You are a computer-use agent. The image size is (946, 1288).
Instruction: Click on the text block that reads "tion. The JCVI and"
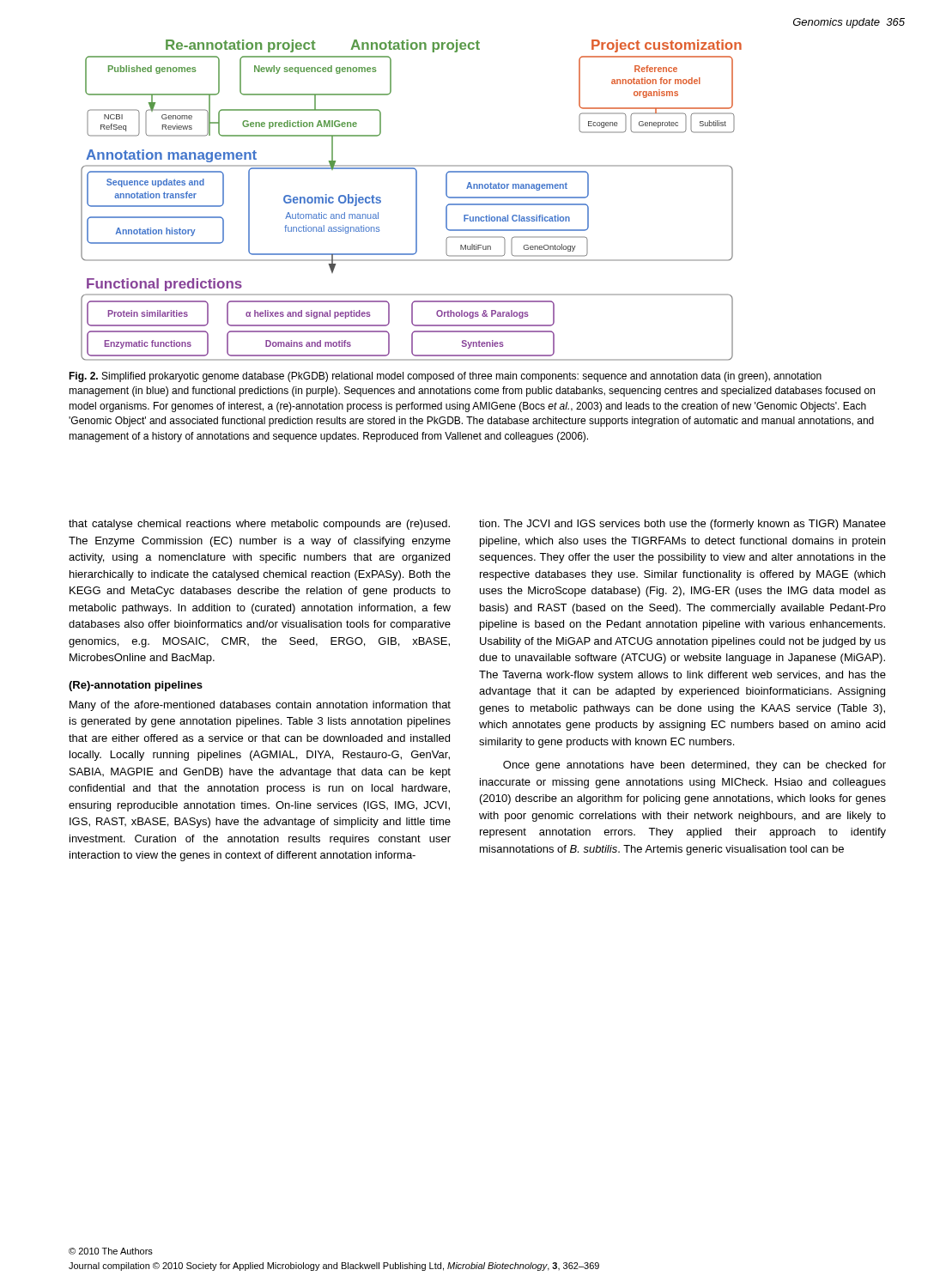coord(682,686)
